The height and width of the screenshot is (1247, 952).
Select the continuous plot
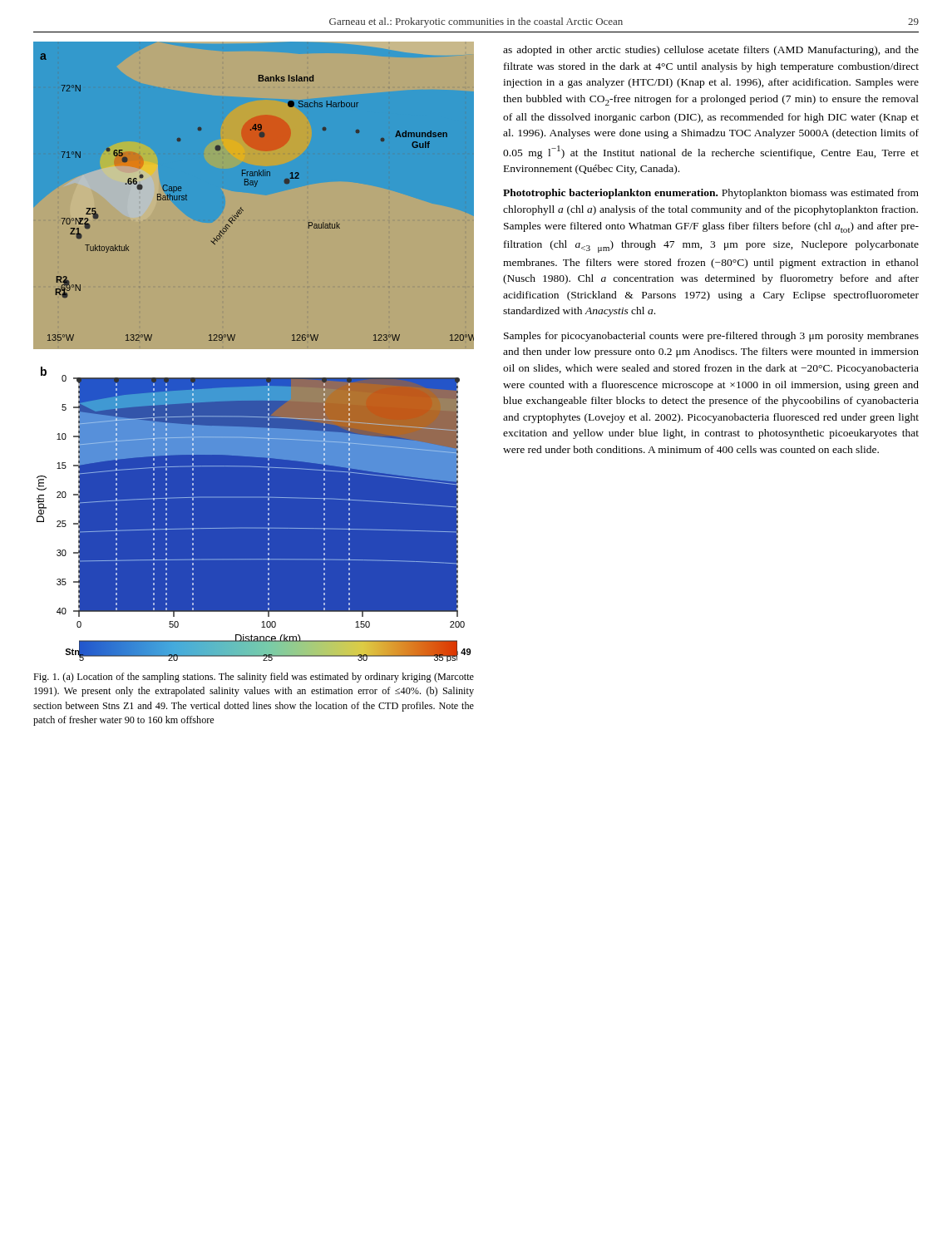coord(254,511)
